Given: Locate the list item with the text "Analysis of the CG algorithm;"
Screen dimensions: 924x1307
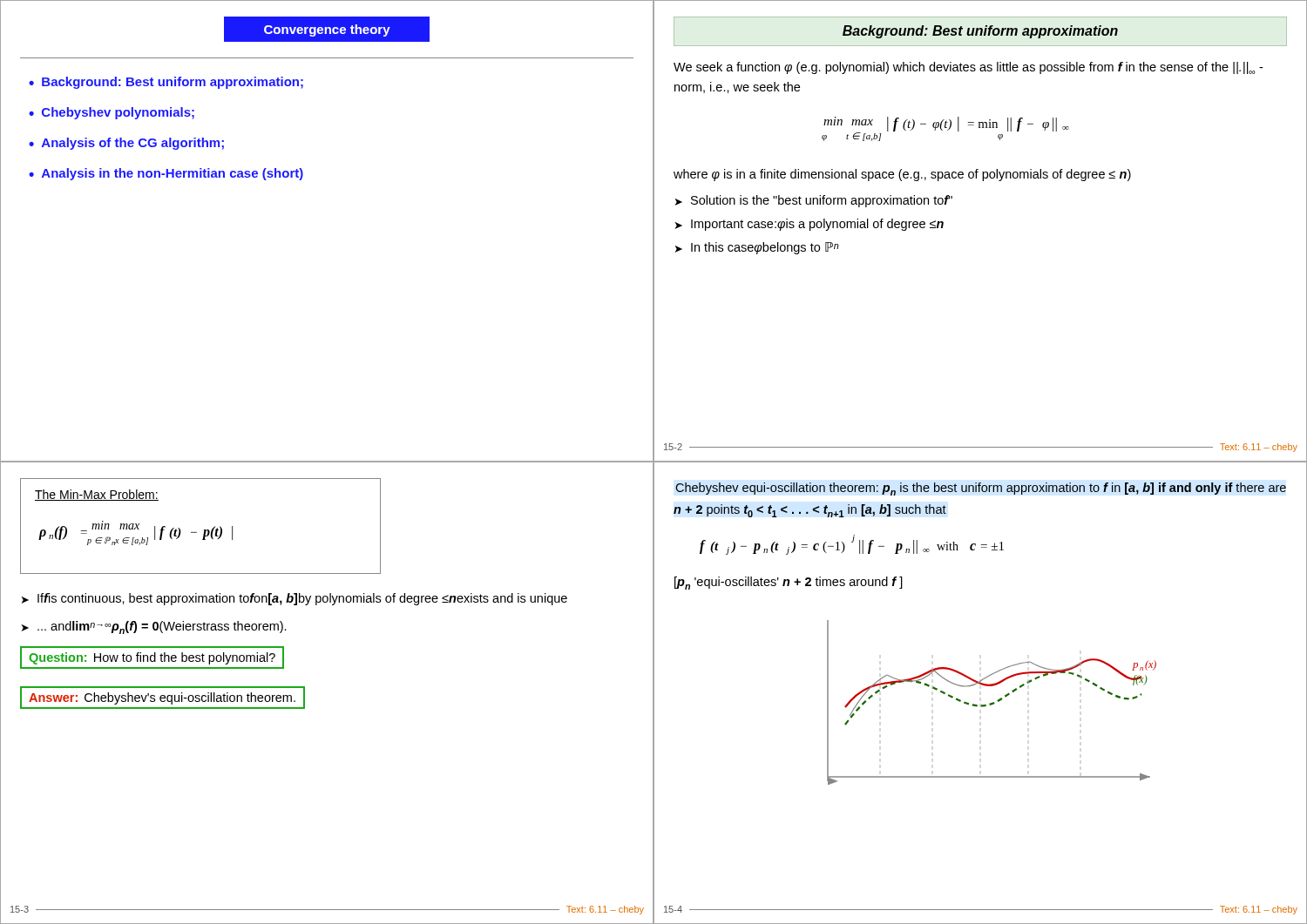Looking at the screenshot, I should (133, 142).
